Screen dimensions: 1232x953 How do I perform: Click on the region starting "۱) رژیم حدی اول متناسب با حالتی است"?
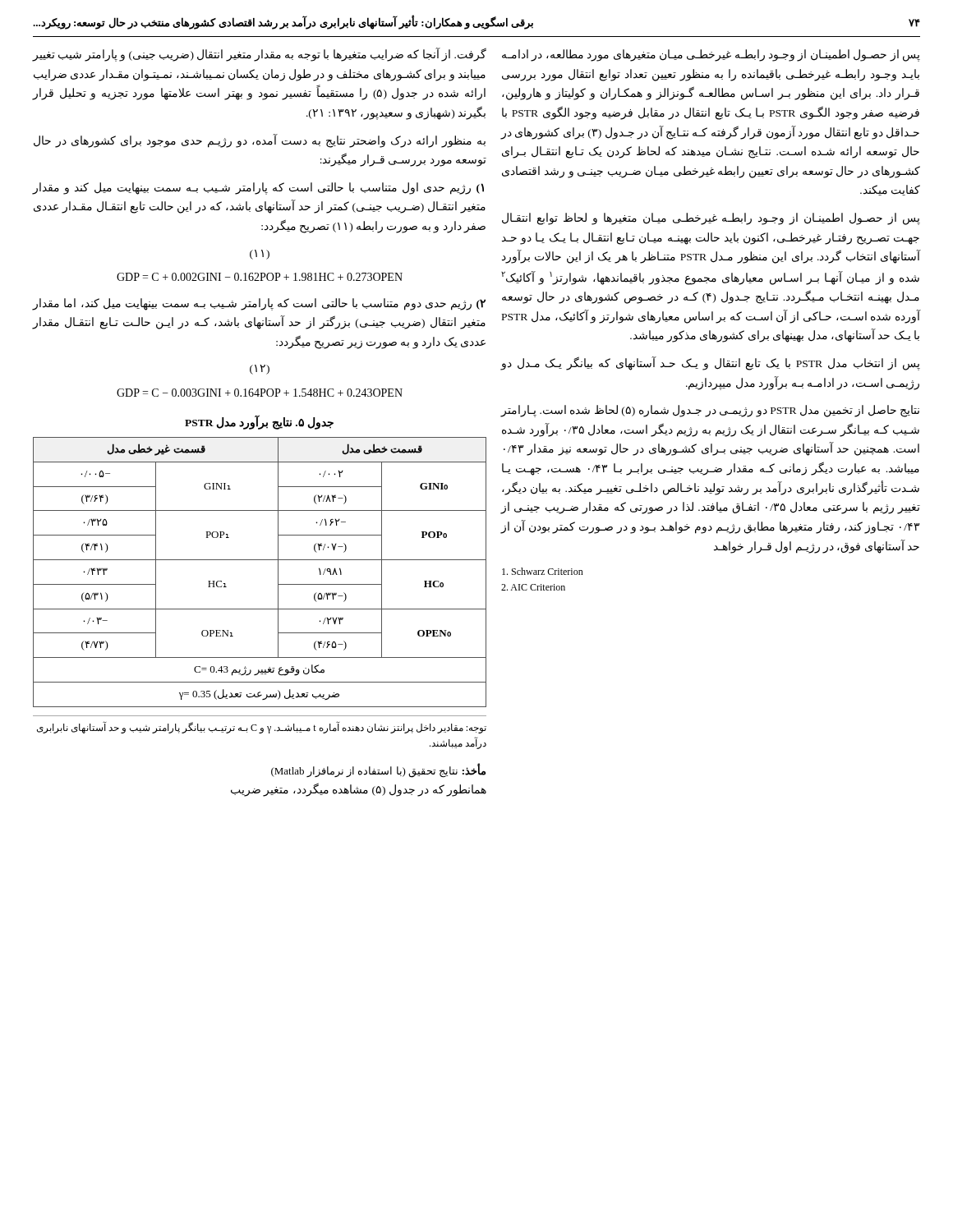[x=260, y=207]
